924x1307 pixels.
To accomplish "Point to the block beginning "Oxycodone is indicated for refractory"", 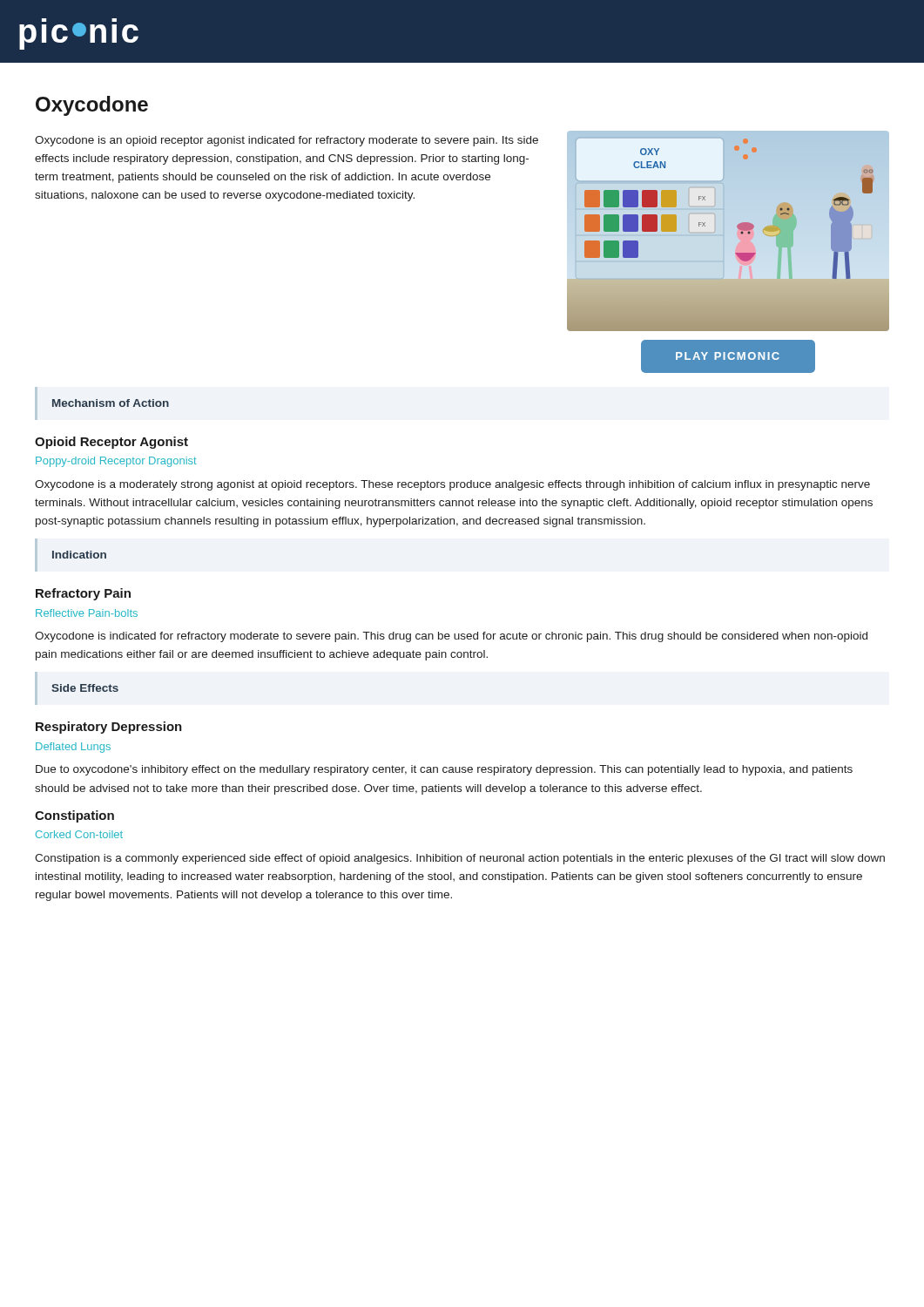I will [452, 645].
